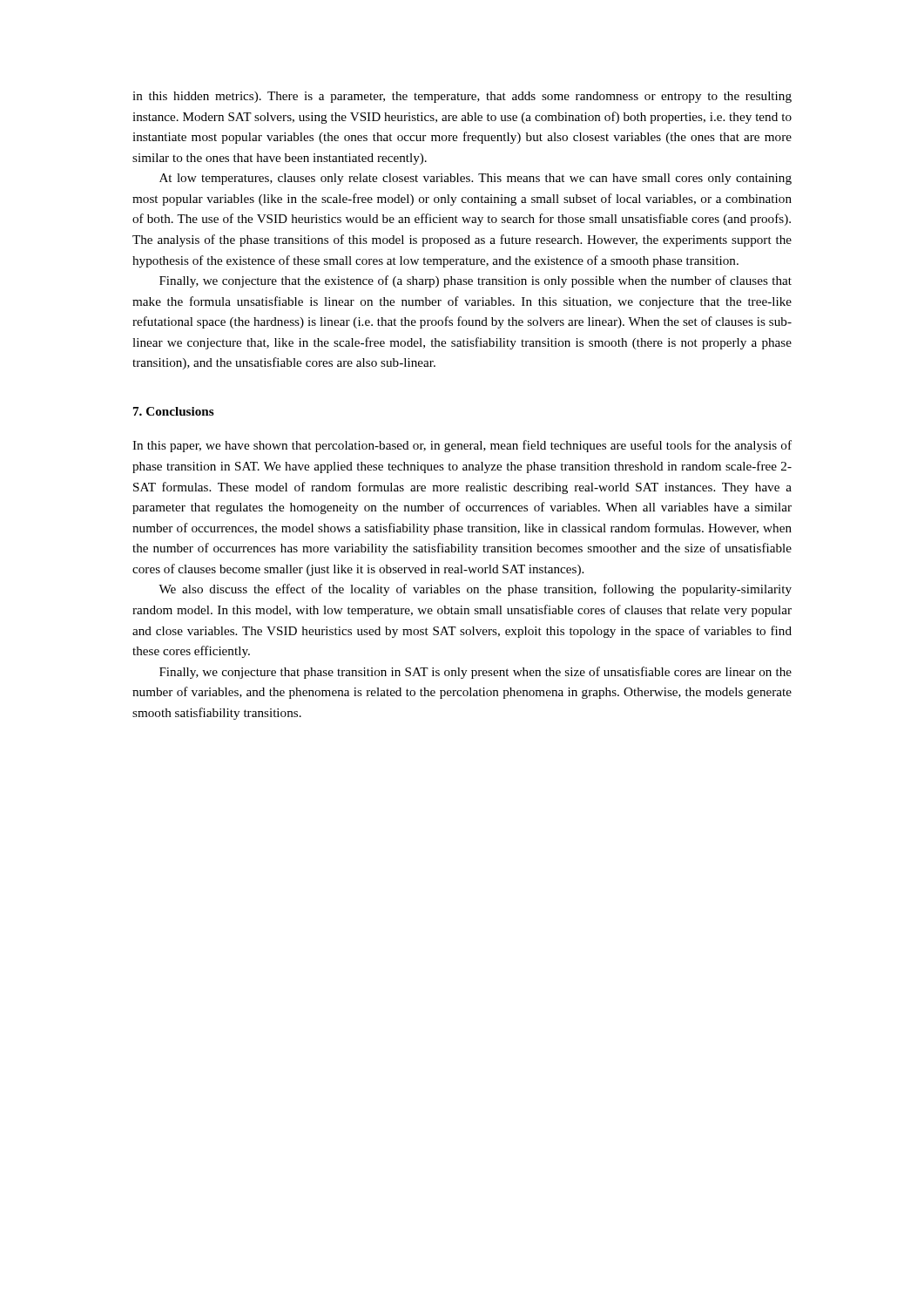Locate the block of text that opens with "in this hidden metrics). There"
Viewport: 924px width, 1307px height.
tap(462, 229)
